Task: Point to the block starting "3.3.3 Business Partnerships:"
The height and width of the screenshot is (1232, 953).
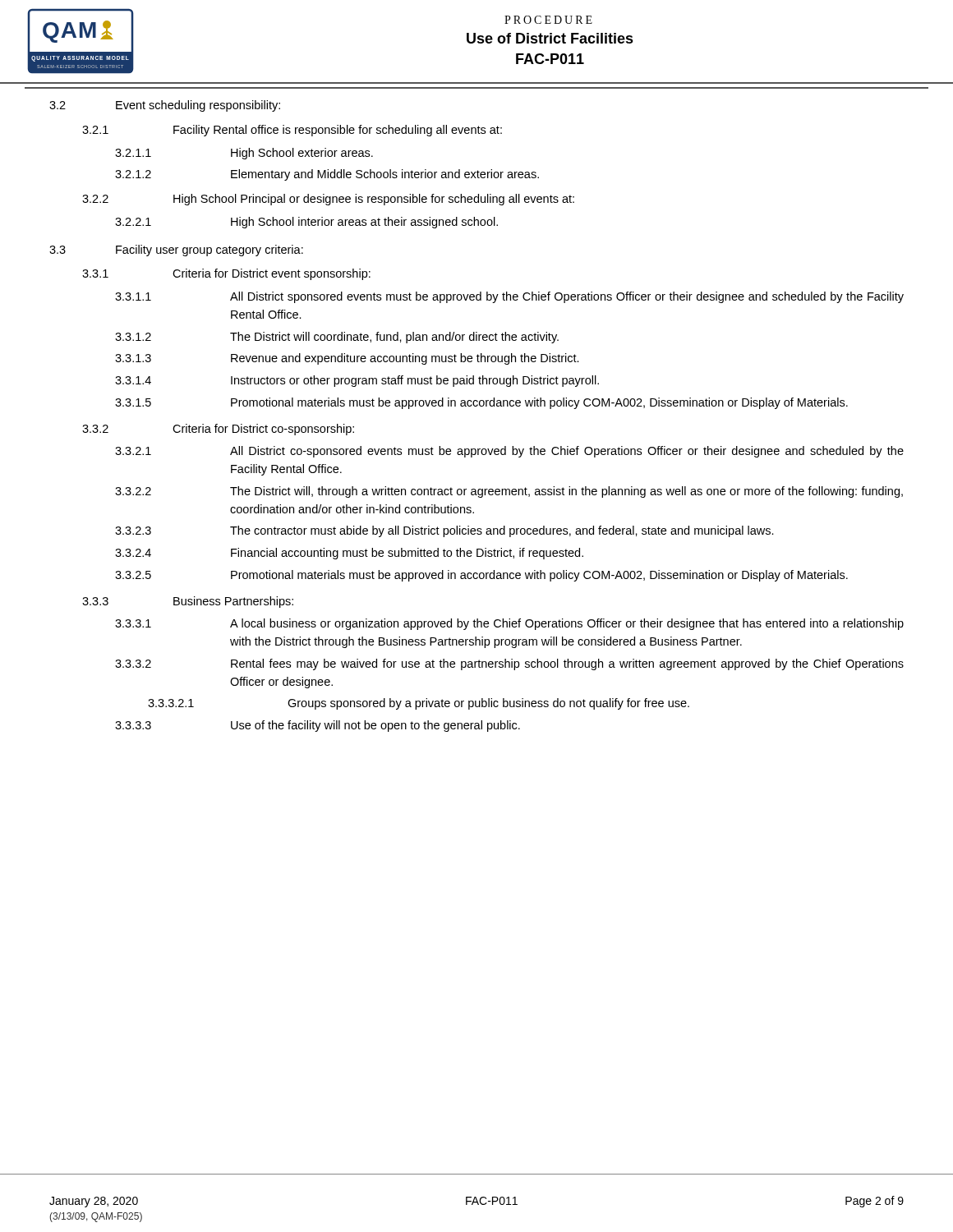Action: (x=188, y=602)
